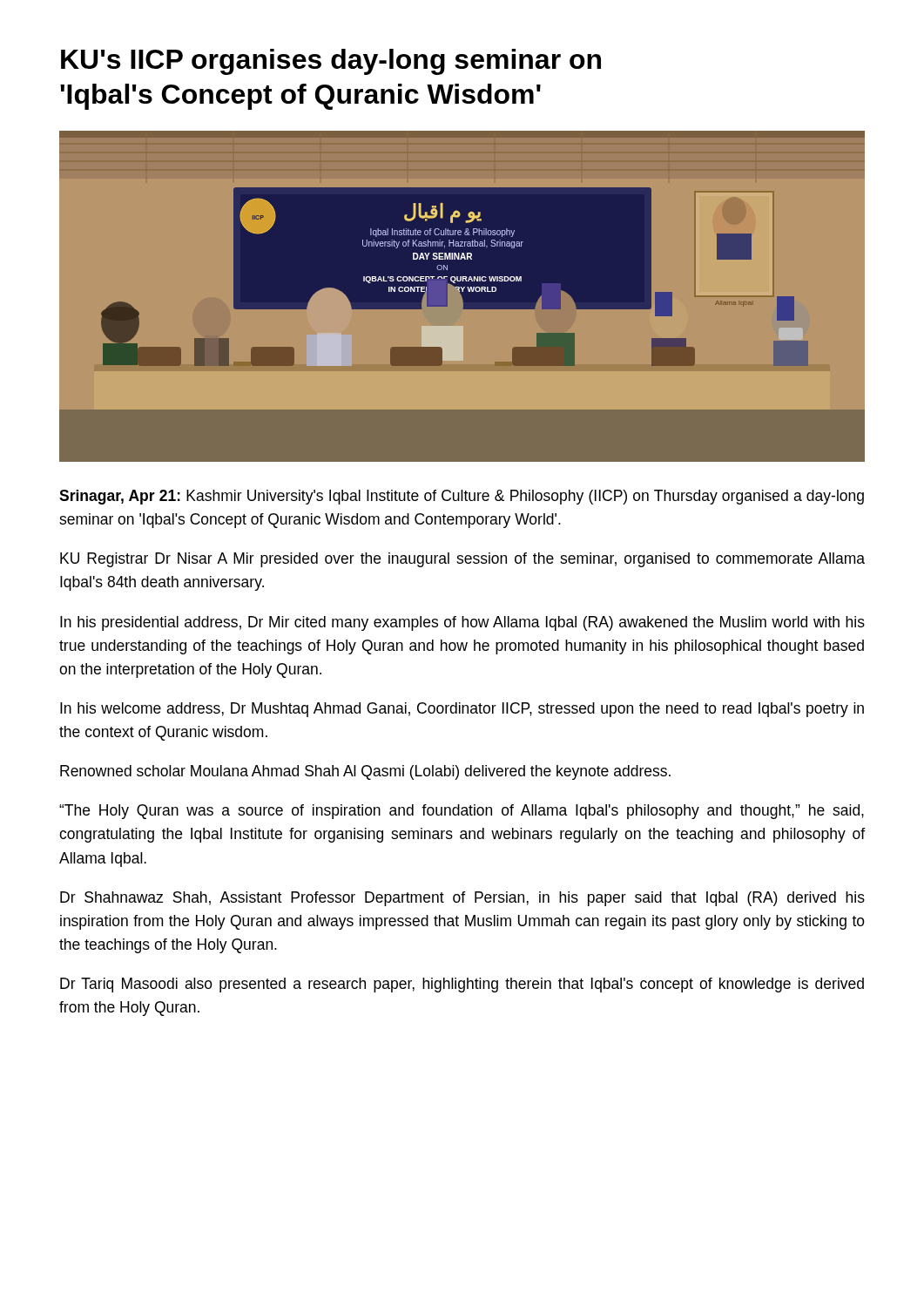Select the text block starting "Srinagar, Apr 21: Kashmir University's"
924x1307 pixels.
pos(462,508)
